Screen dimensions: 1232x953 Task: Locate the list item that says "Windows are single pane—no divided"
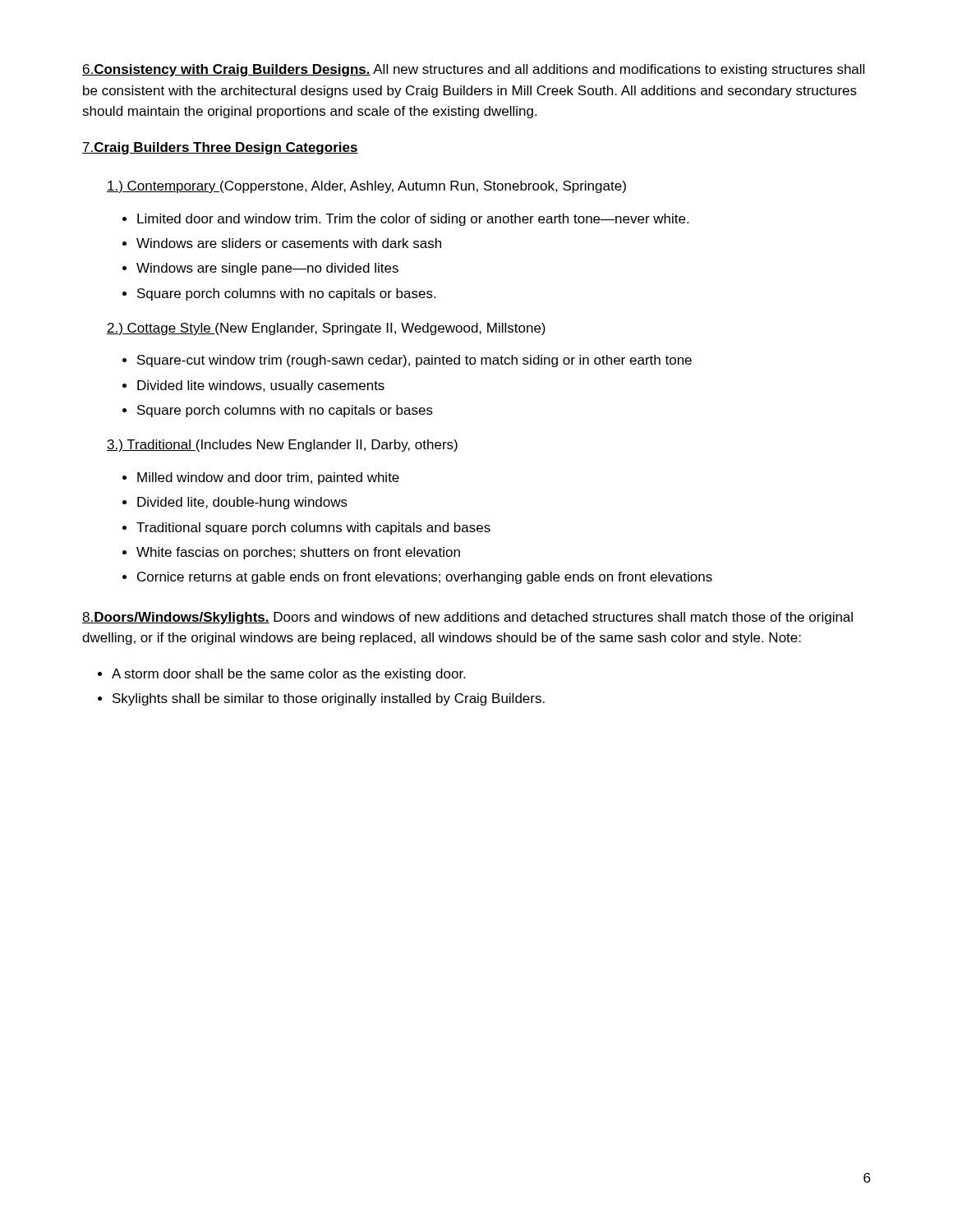pos(260,269)
